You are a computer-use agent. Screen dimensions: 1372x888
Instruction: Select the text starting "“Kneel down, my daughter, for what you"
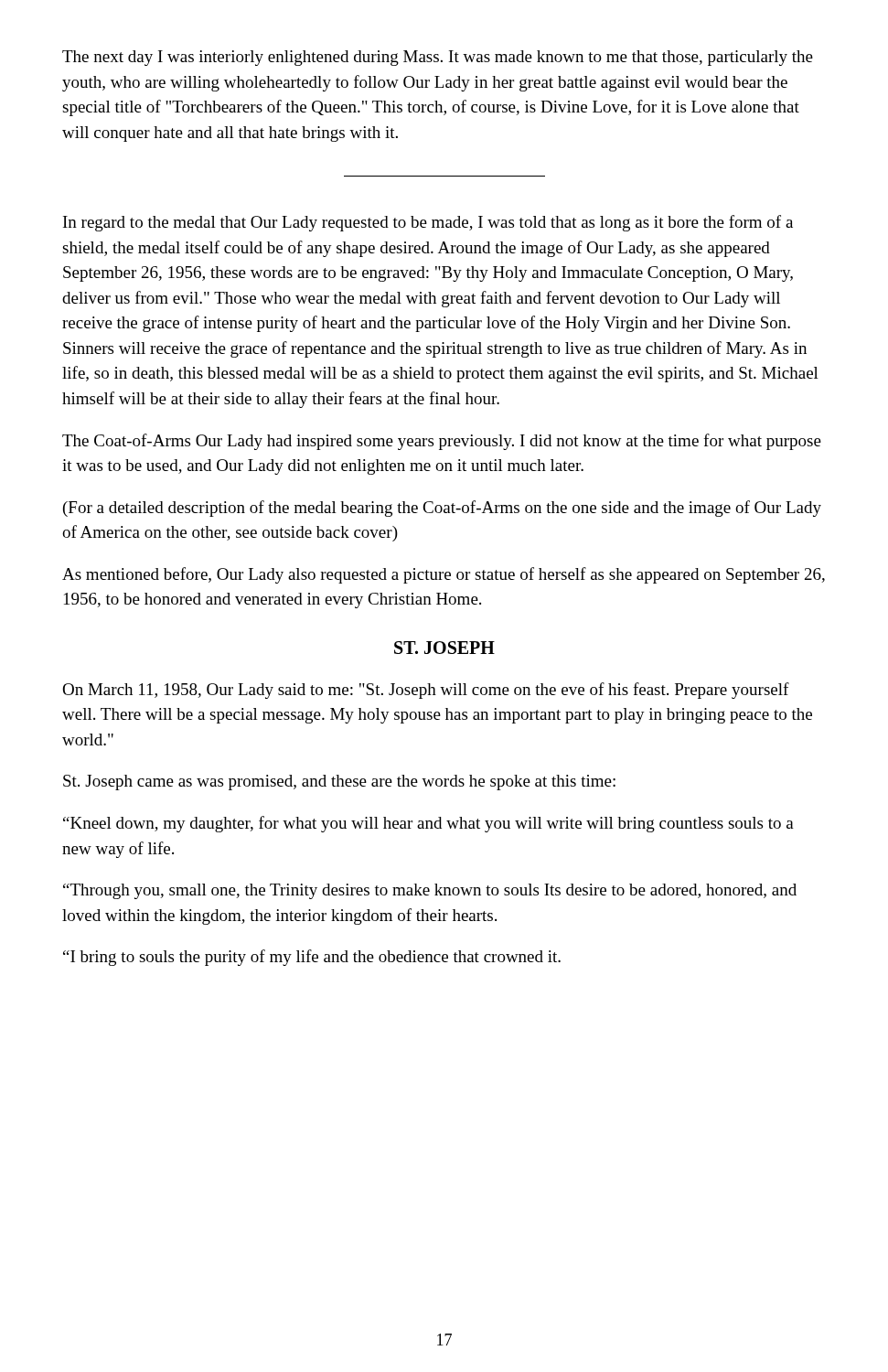pos(428,835)
